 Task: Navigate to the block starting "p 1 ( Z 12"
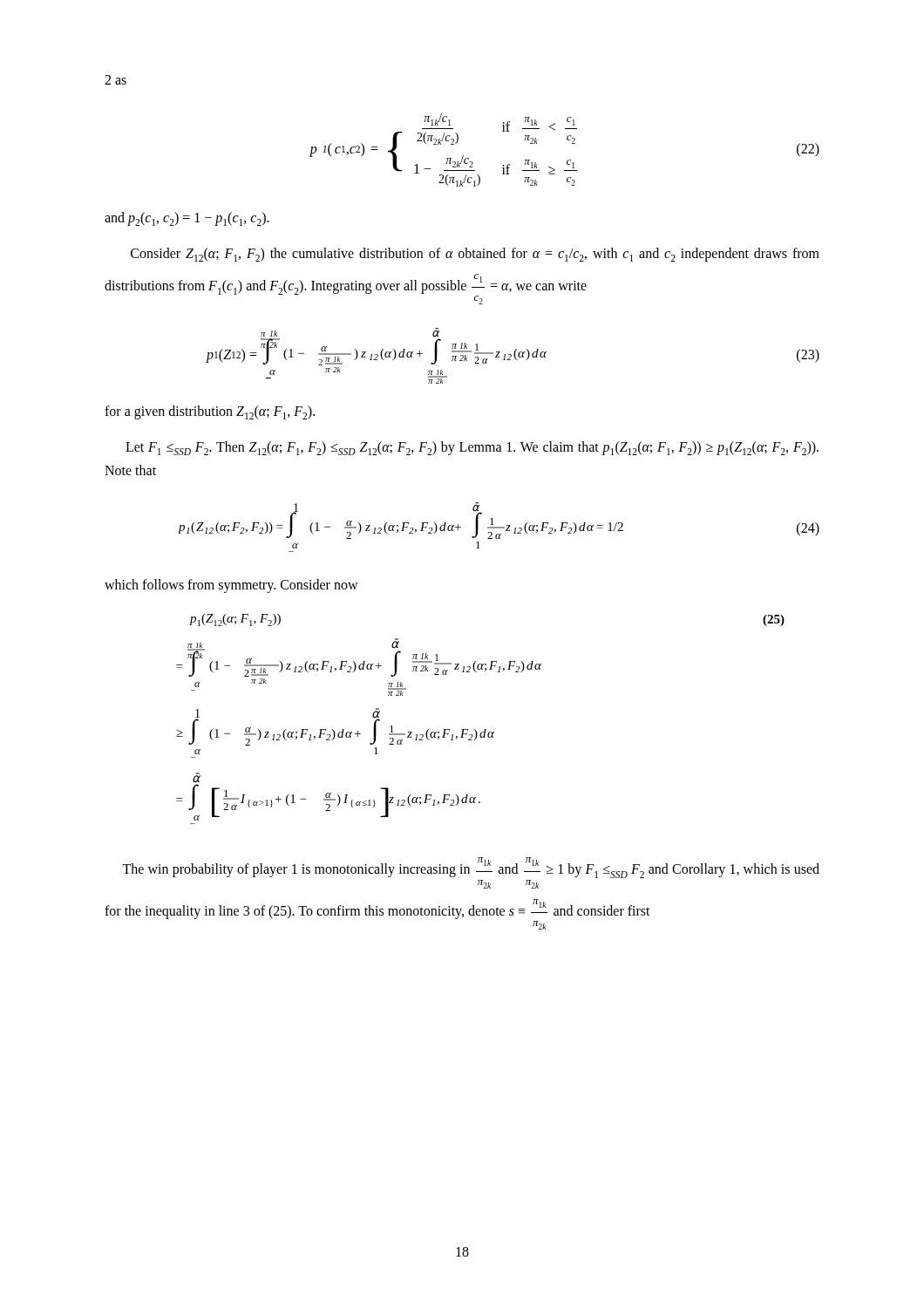pyautogui.click(x=499, y=528)
